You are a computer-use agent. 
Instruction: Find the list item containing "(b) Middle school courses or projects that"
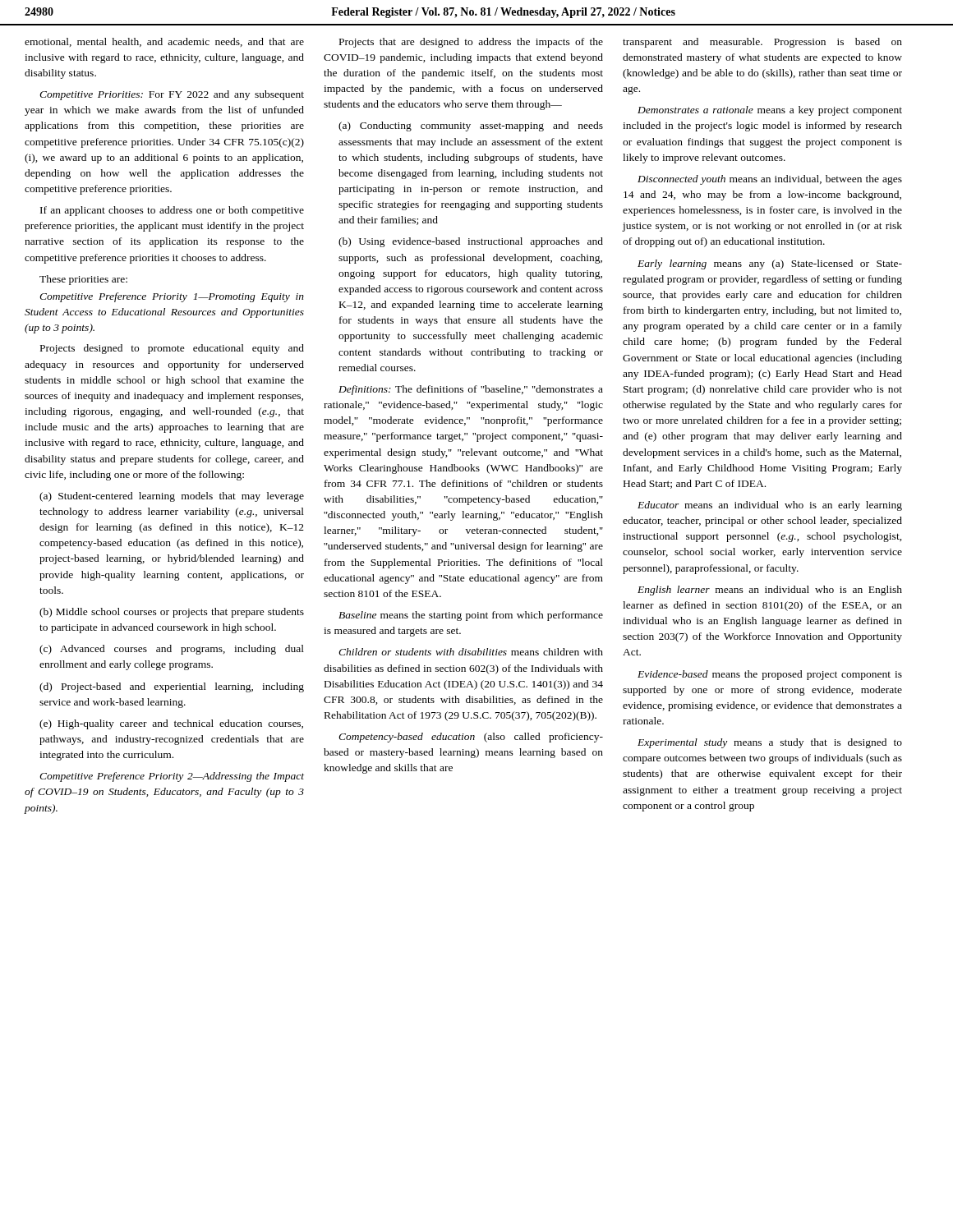pyautogui.click(x=172, y=619)
